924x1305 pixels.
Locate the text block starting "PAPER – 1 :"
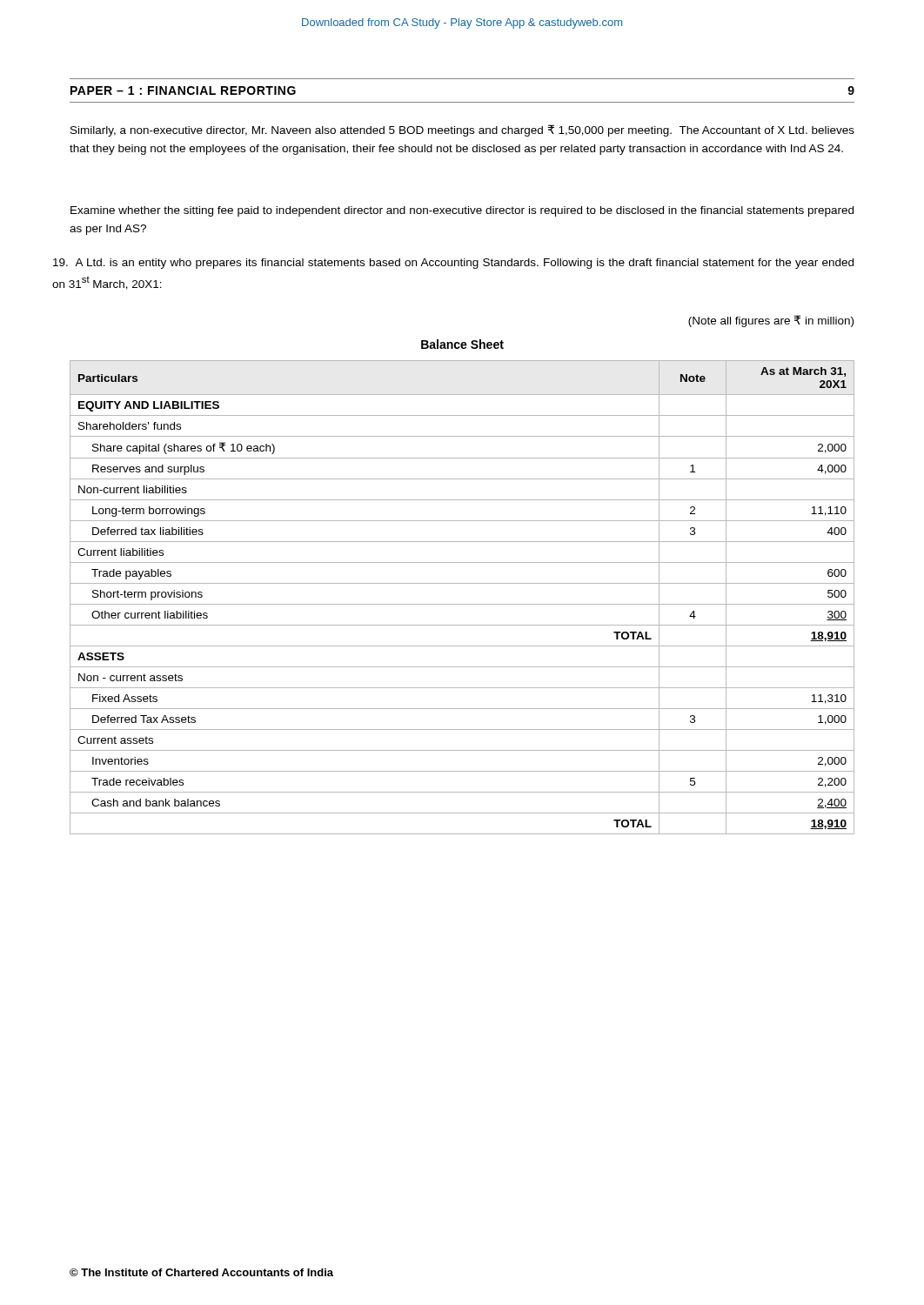click(462, 91)
